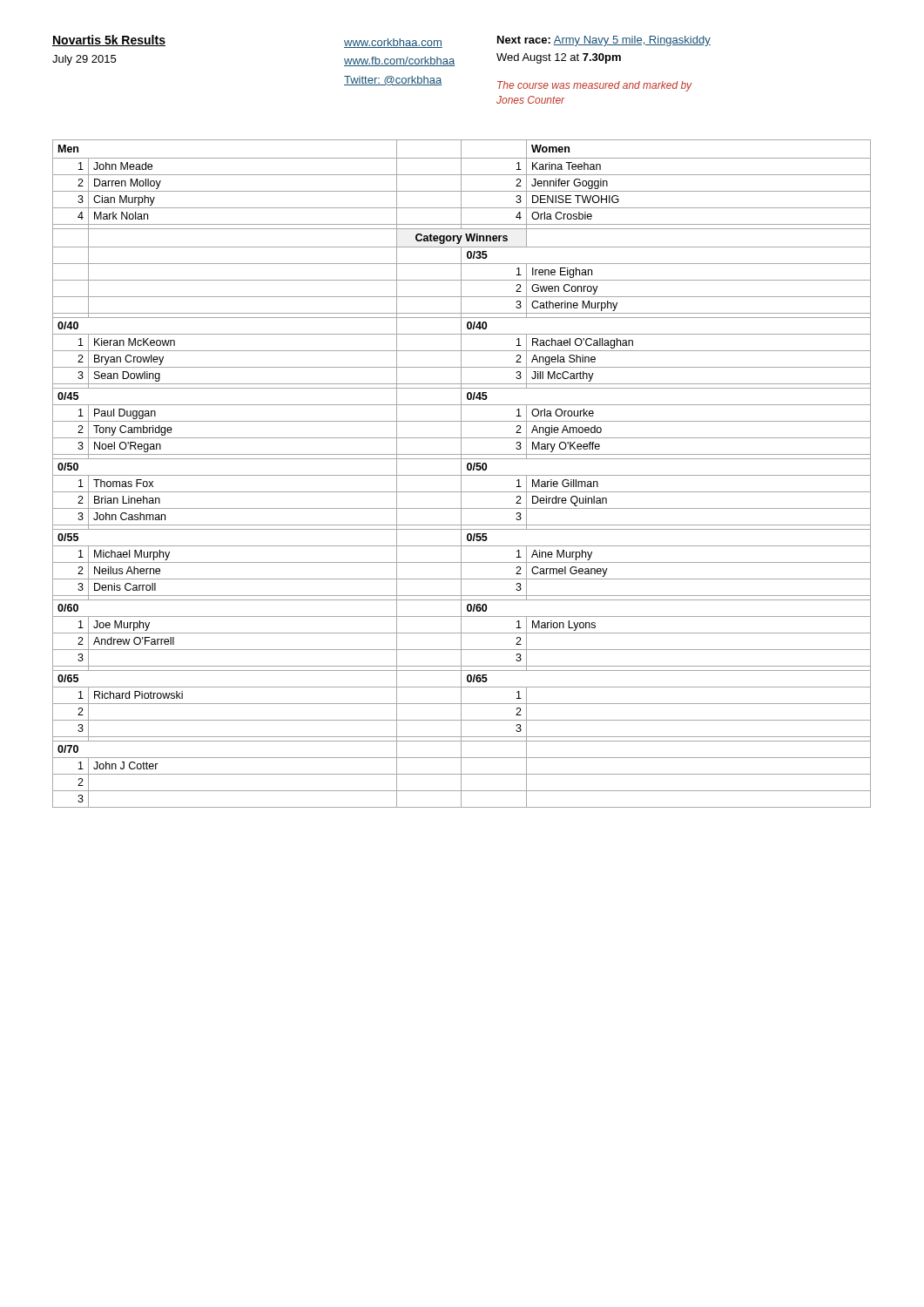Viewport: 924px width, 1307px height.
Task: Find the title that reads "Novartis 5k Results"
Action: (x=109, y=40)
